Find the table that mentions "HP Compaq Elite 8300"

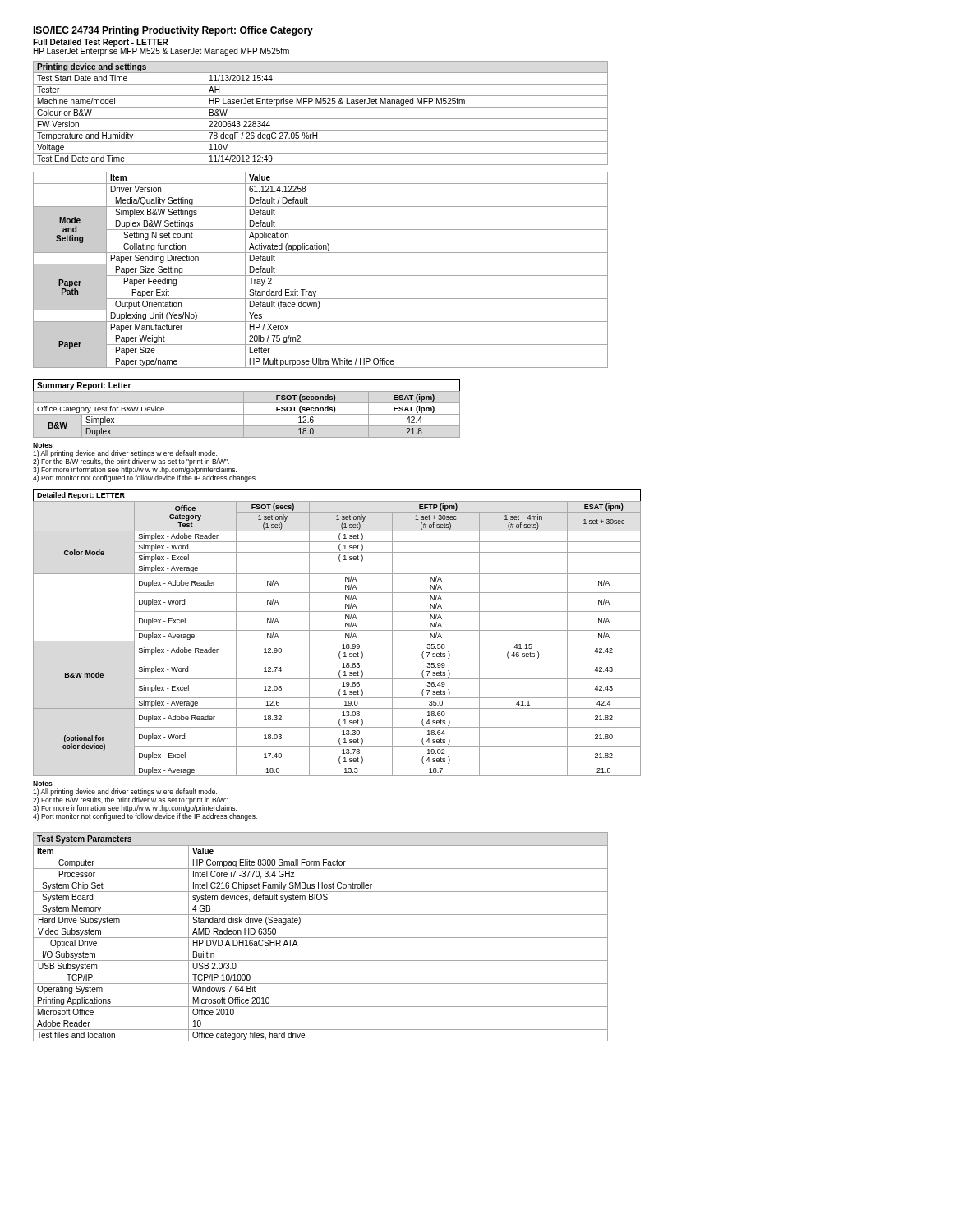[476, 937]
